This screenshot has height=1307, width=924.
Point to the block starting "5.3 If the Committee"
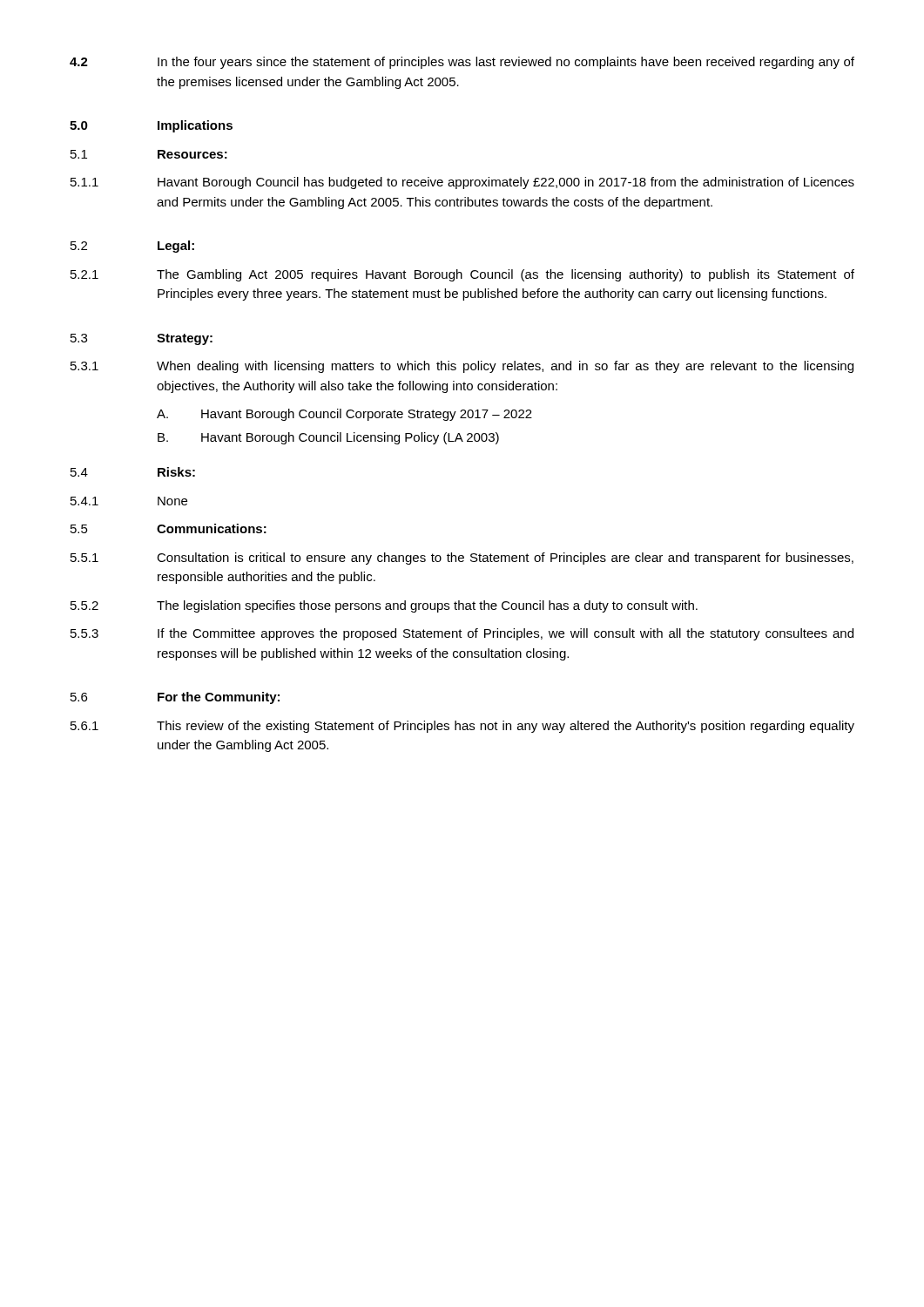pyautogui.click(x=462, y=643)
